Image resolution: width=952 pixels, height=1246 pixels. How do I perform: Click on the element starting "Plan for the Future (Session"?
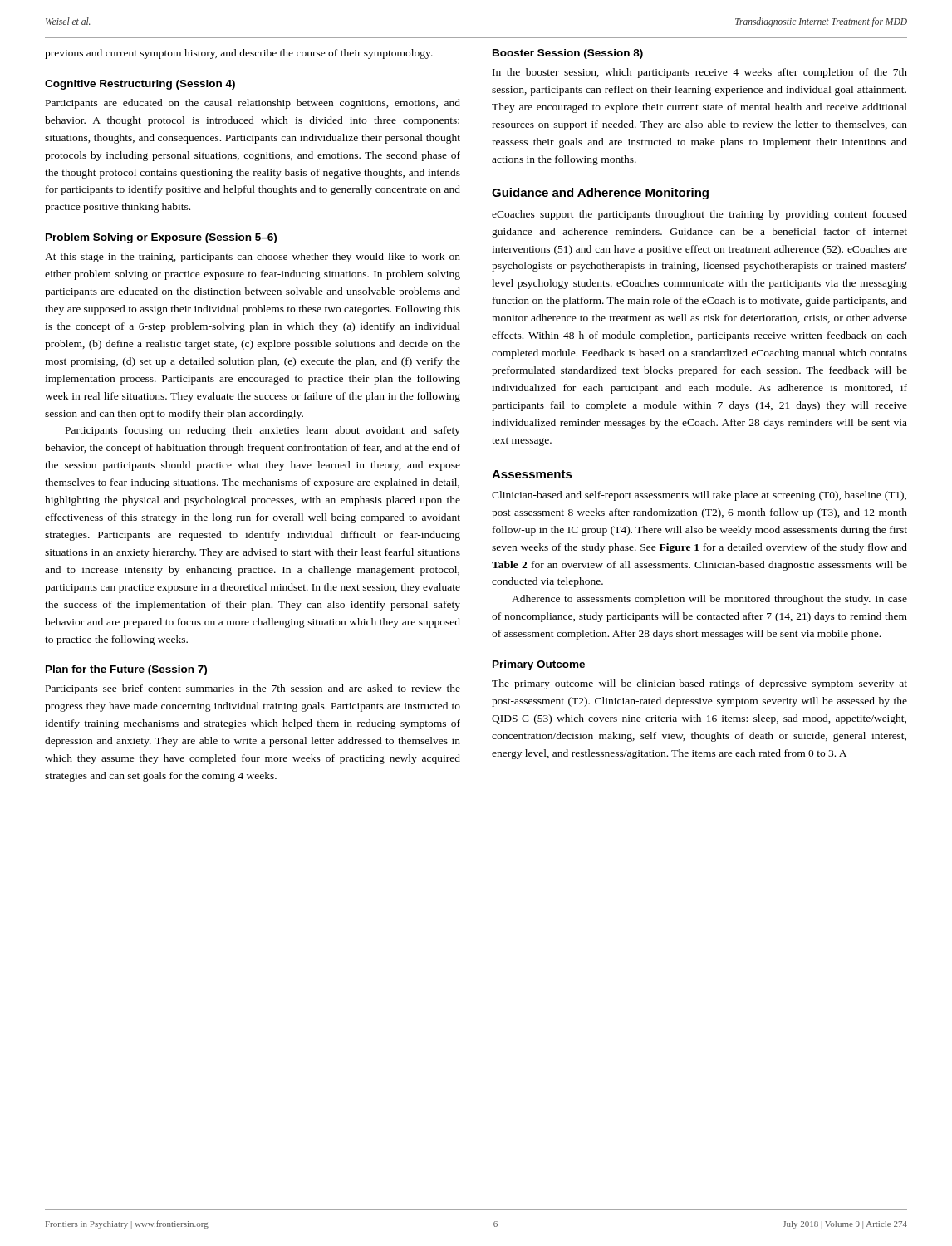coord(126,669)
